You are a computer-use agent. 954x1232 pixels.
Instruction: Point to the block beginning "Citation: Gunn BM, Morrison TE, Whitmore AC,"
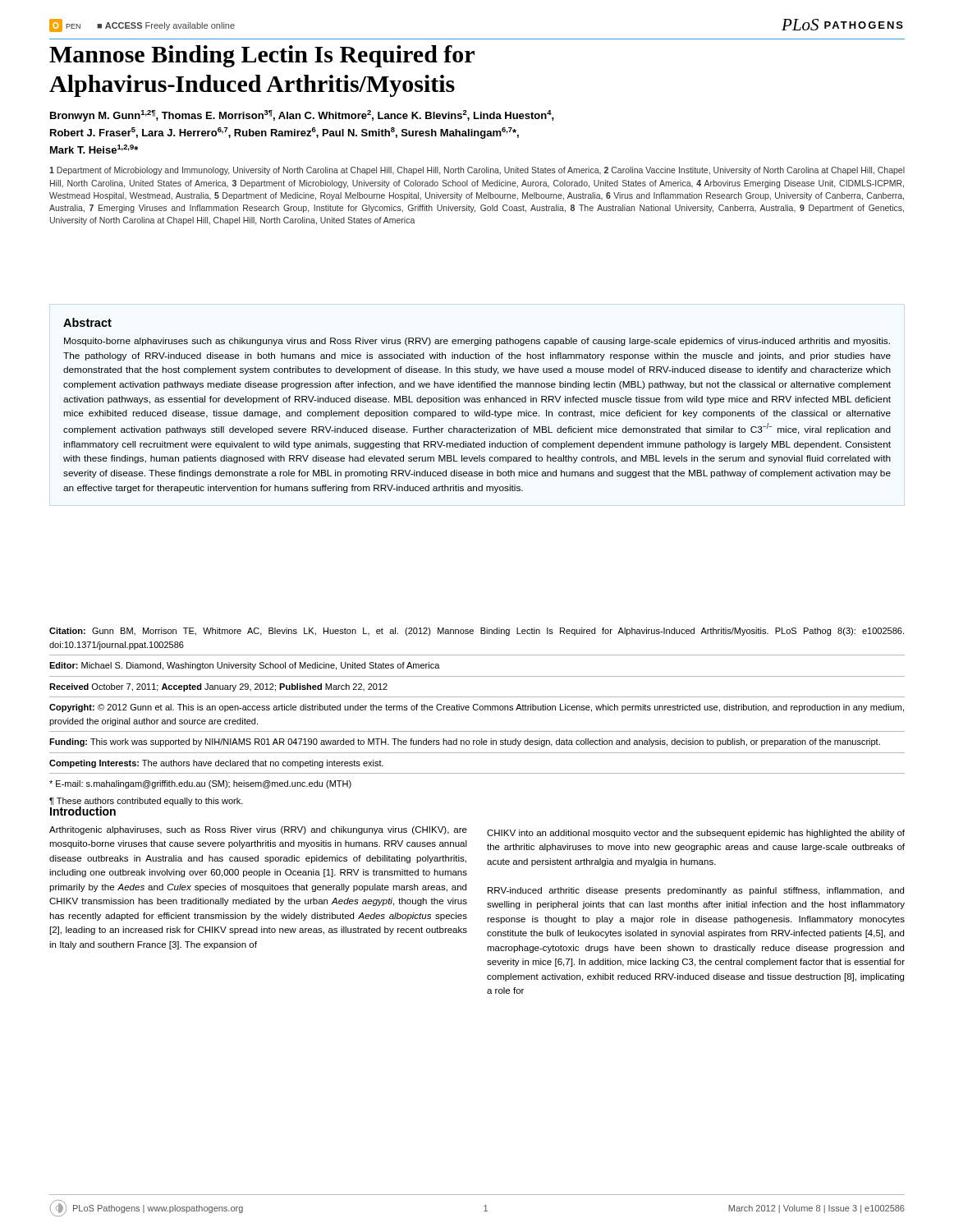pyautogui.click(x=477, y=638)
